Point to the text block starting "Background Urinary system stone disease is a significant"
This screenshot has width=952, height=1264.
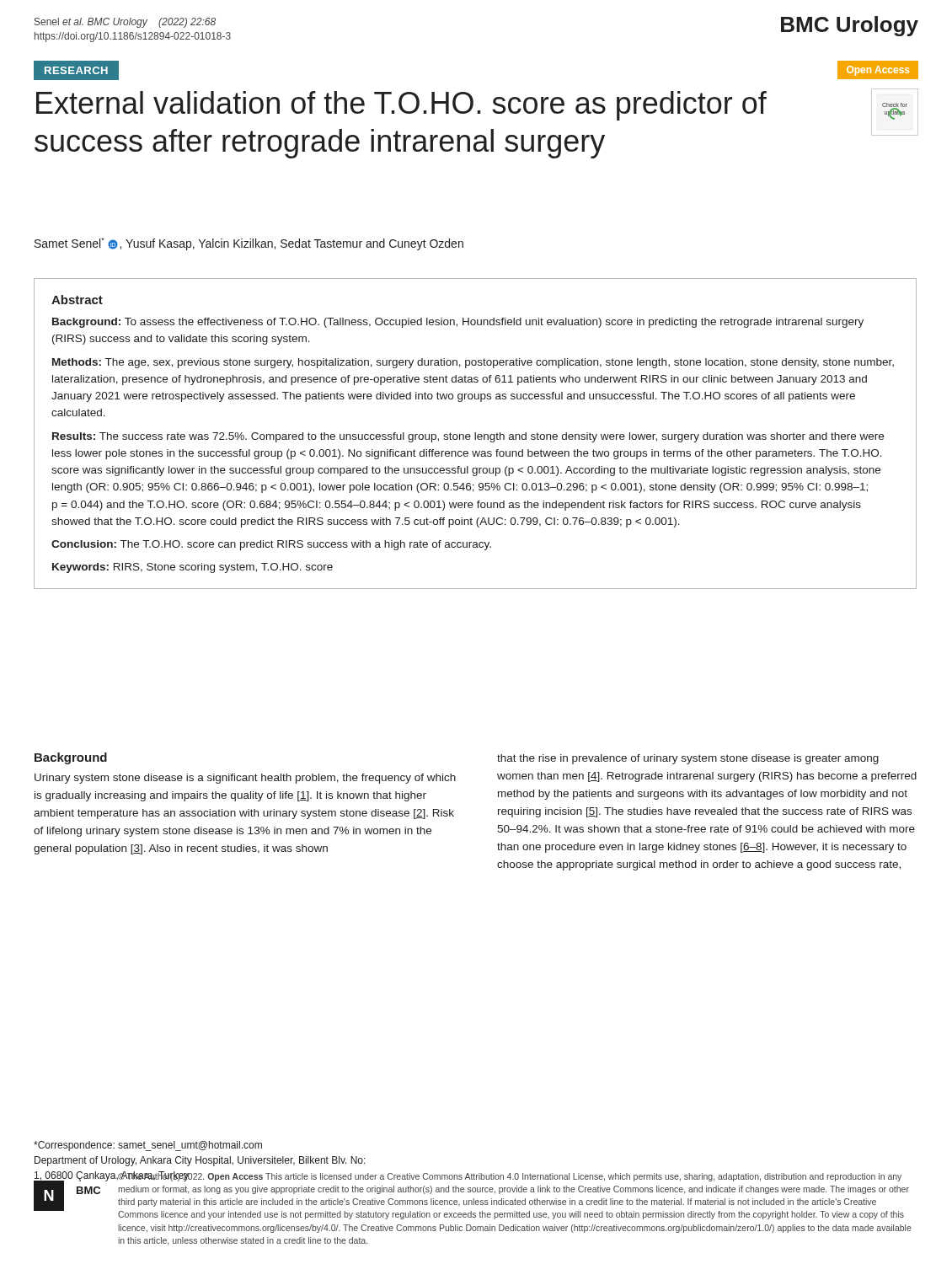[x=249, y=804]
